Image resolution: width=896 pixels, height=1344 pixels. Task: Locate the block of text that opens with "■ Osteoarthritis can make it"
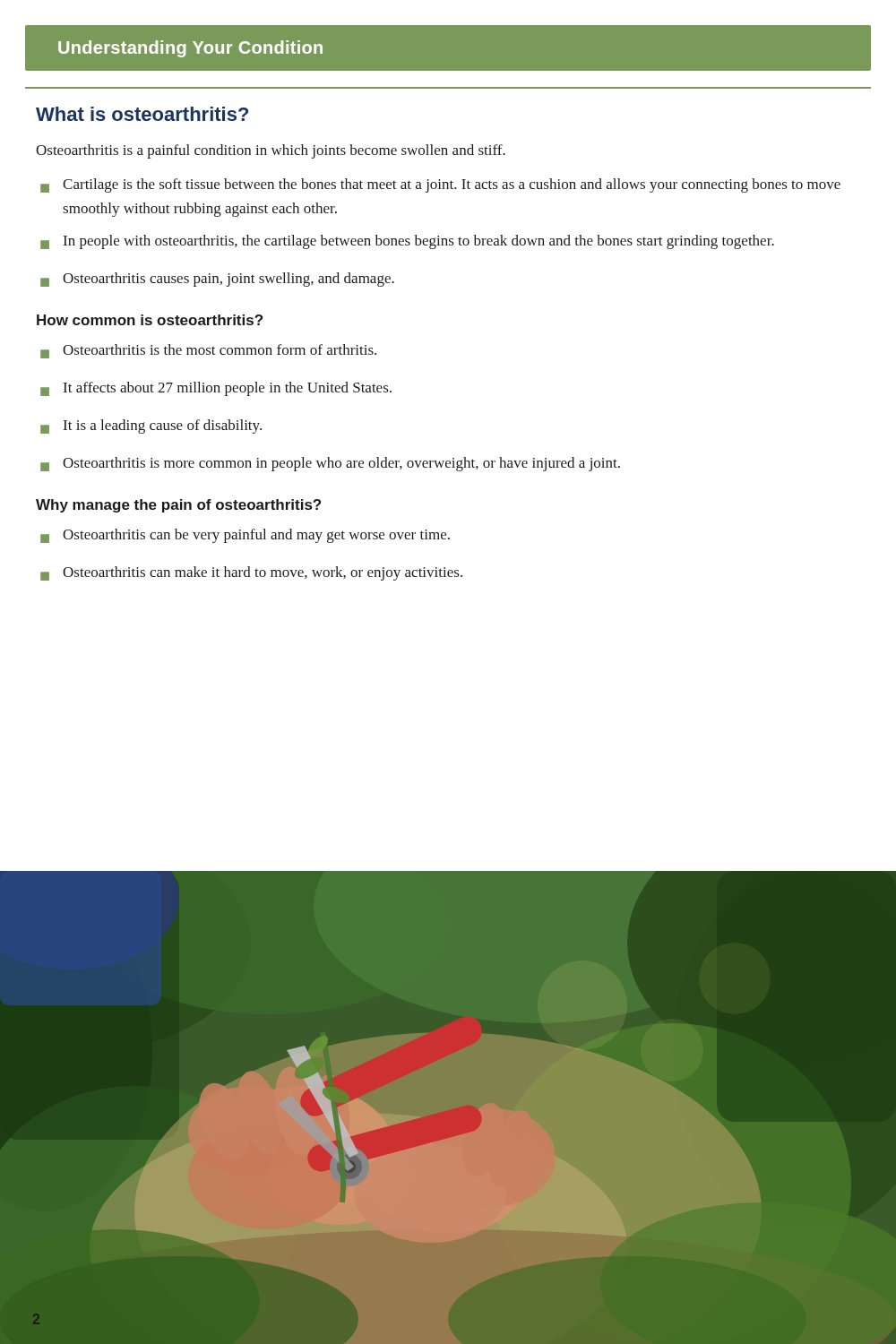click(251, 575)
